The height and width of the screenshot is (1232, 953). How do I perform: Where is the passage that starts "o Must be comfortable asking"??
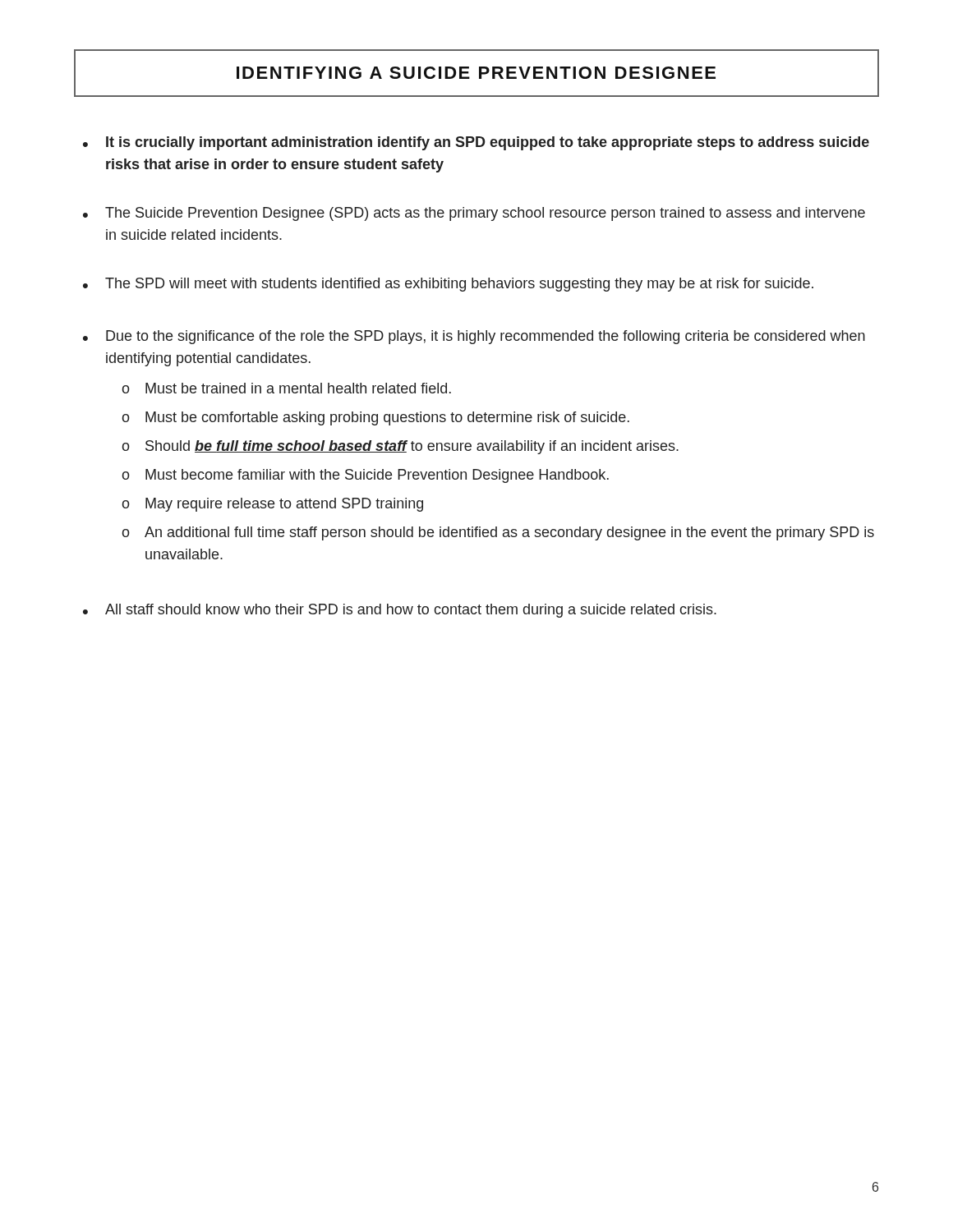pos(376,418)
